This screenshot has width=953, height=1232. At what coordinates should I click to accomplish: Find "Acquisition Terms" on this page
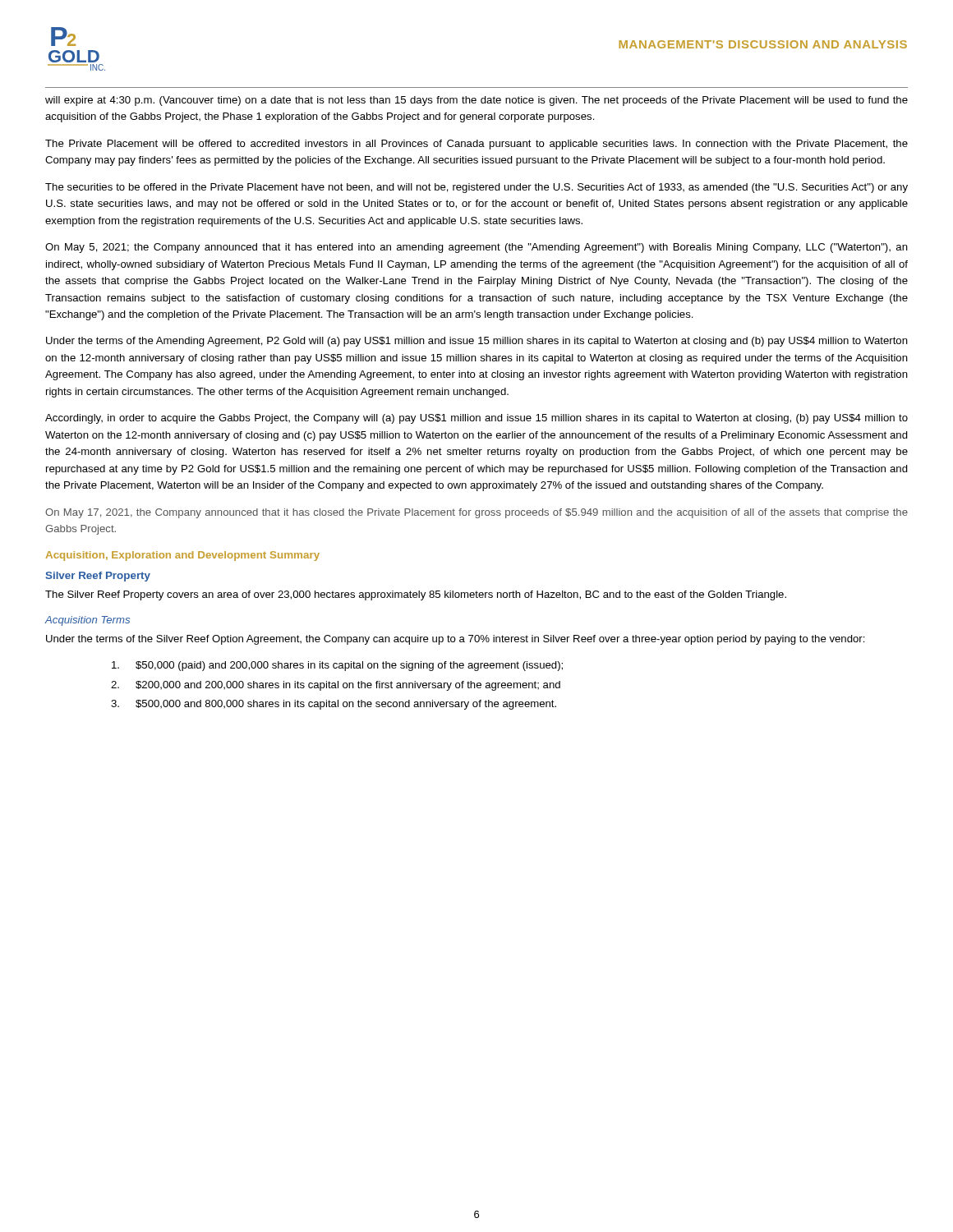pos(88,620)
